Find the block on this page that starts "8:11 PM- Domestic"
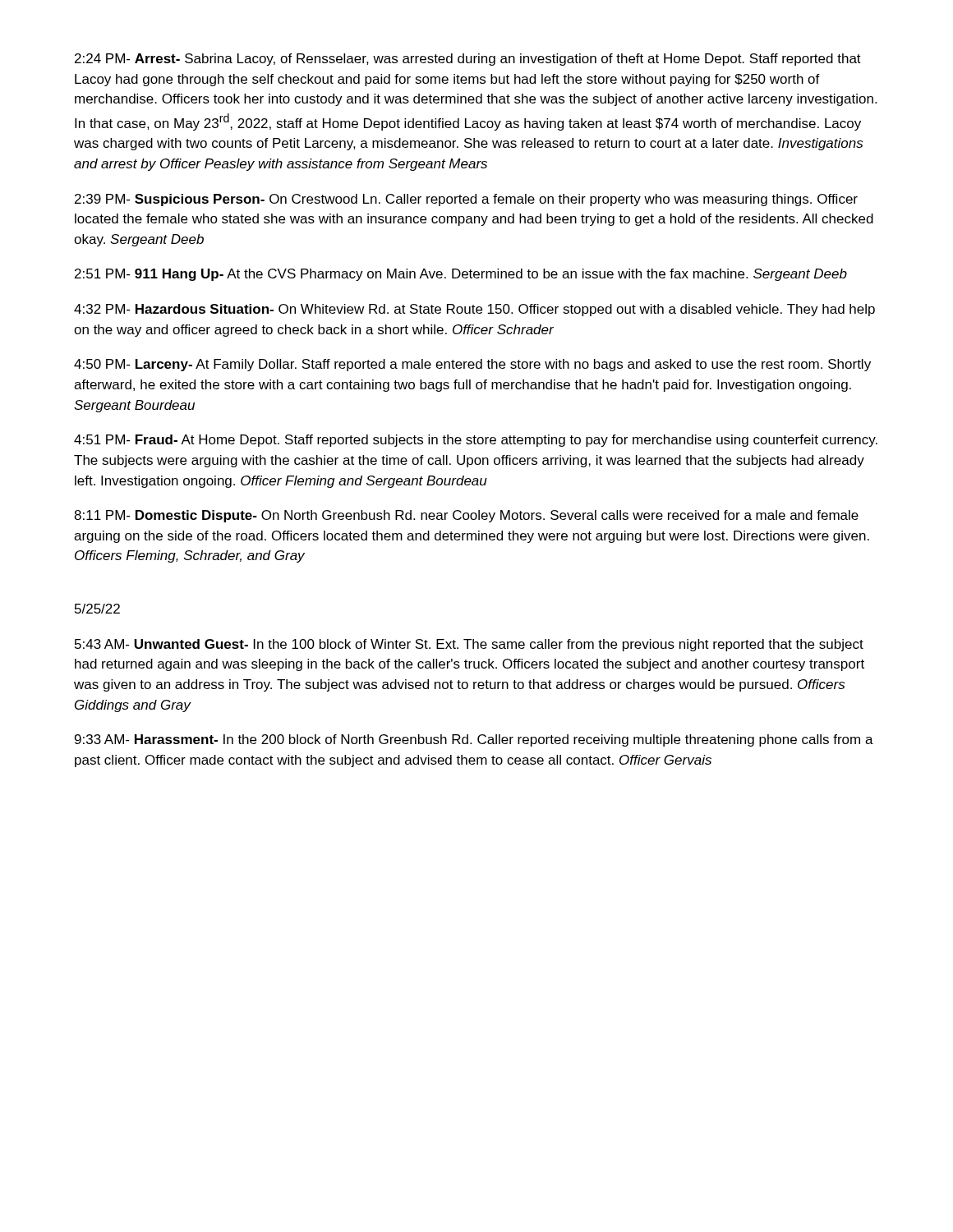 pos(472,536)
